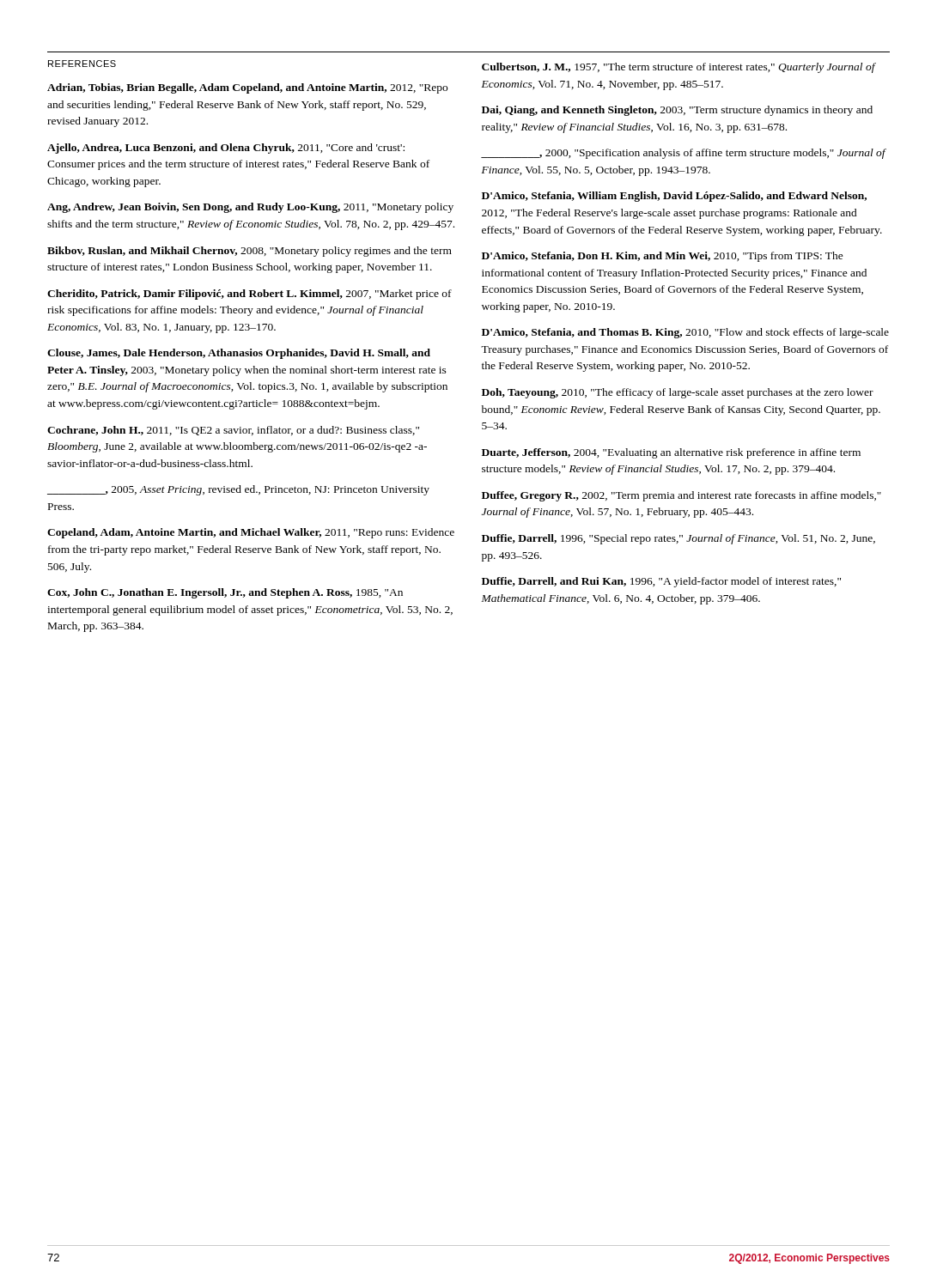Point to the block beginning "Duffee, Gregory R., 2002, "Term premia and"
This screenshot has width=937, height=1288.
(x=686, y=504)
